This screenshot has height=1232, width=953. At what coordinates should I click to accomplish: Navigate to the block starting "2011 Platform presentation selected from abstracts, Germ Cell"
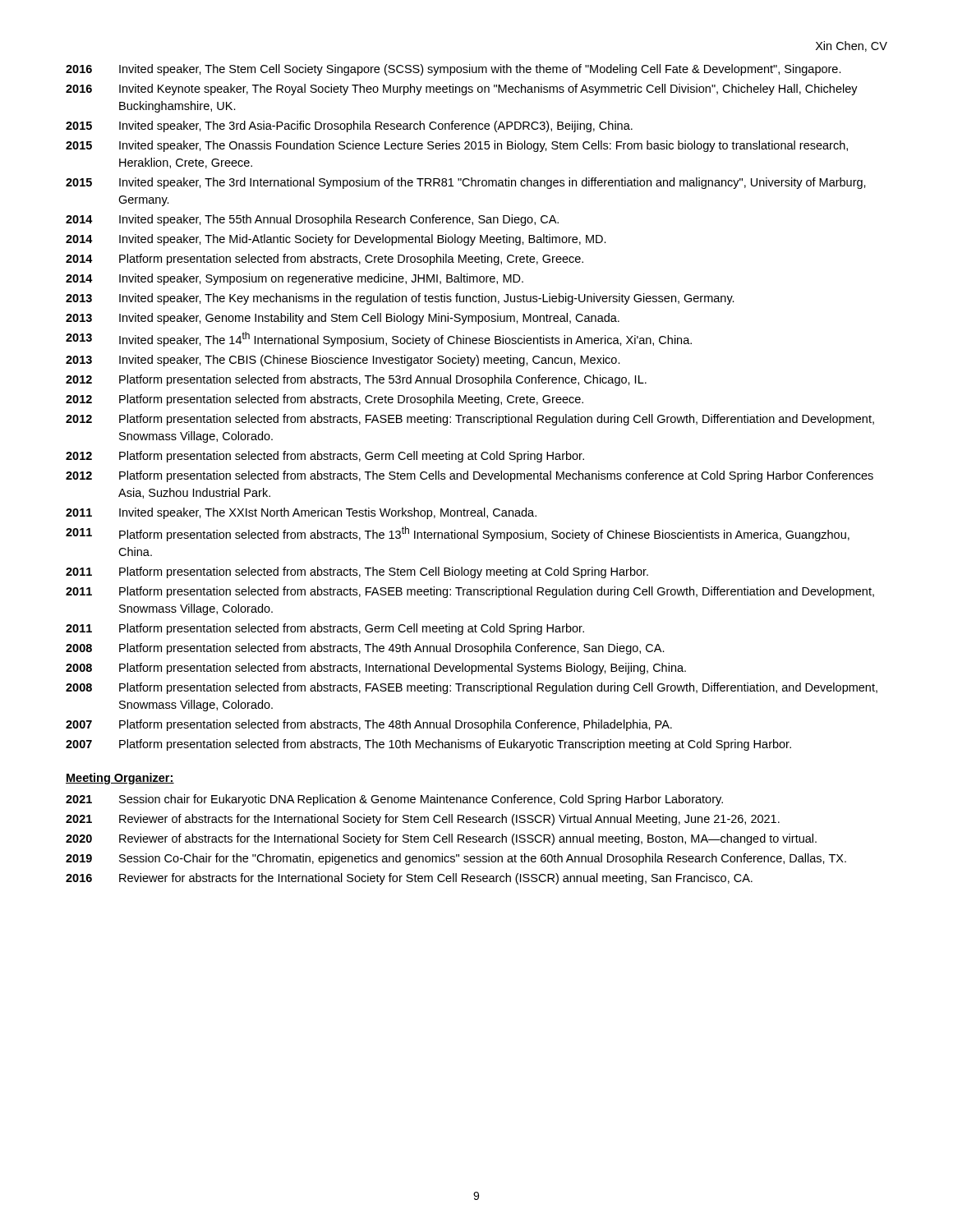point(476,629)
